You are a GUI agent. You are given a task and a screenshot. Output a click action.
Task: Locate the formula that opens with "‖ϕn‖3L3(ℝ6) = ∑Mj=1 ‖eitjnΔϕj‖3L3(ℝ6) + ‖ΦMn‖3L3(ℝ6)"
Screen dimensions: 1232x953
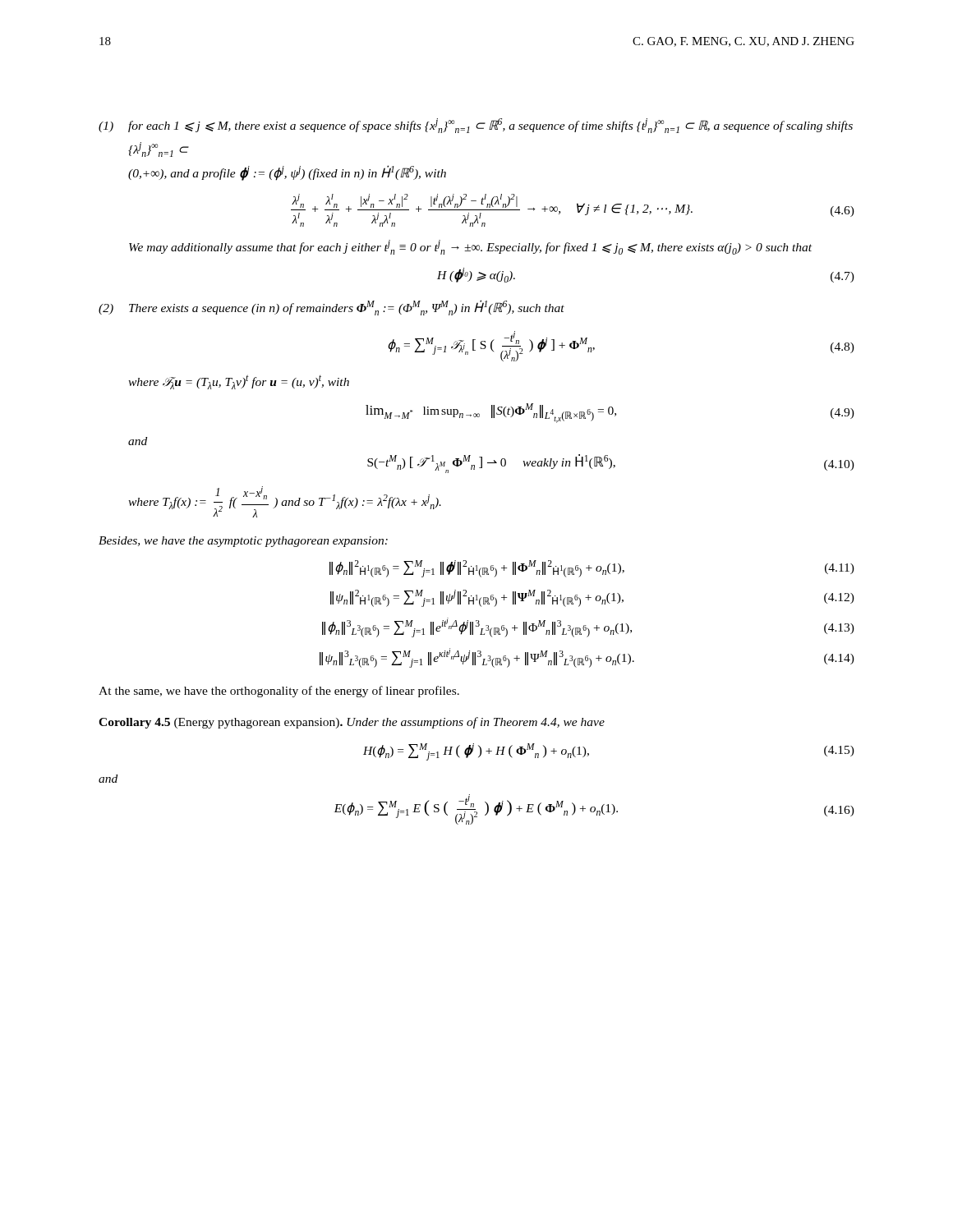tap(587, 627)
